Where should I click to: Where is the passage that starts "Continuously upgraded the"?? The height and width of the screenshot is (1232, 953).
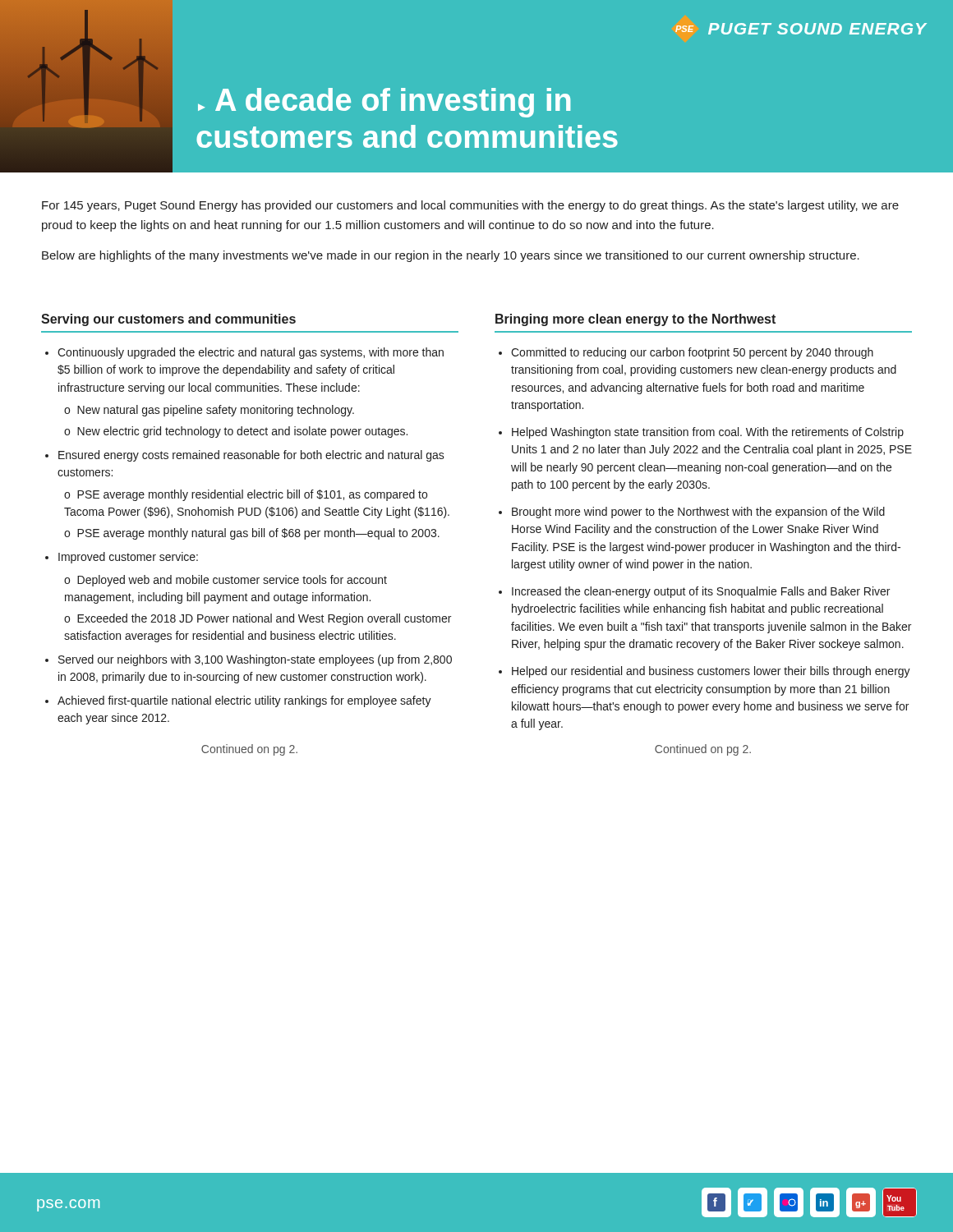[250, 536]
